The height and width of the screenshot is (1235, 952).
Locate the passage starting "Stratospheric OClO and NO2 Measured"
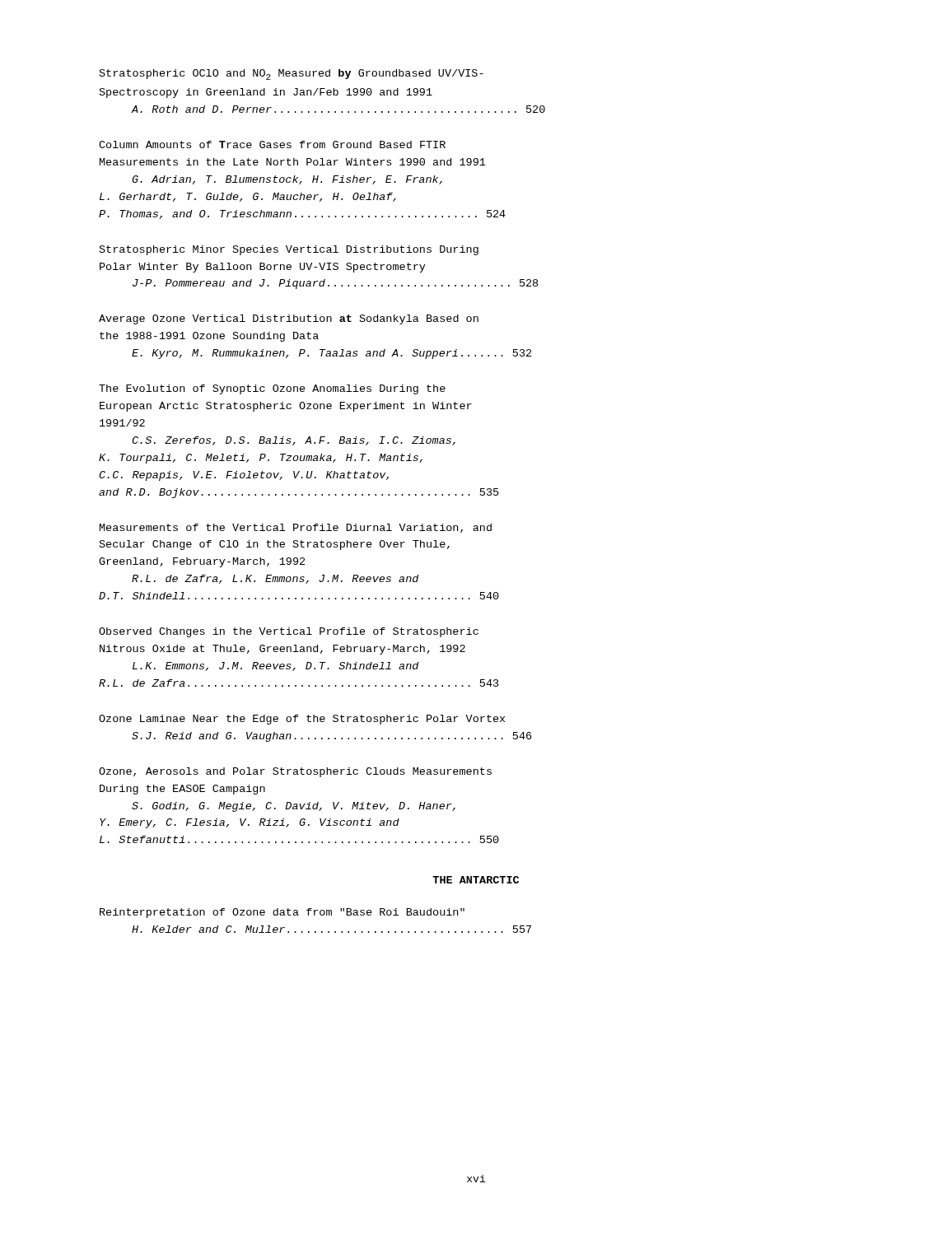pos(322,92)
